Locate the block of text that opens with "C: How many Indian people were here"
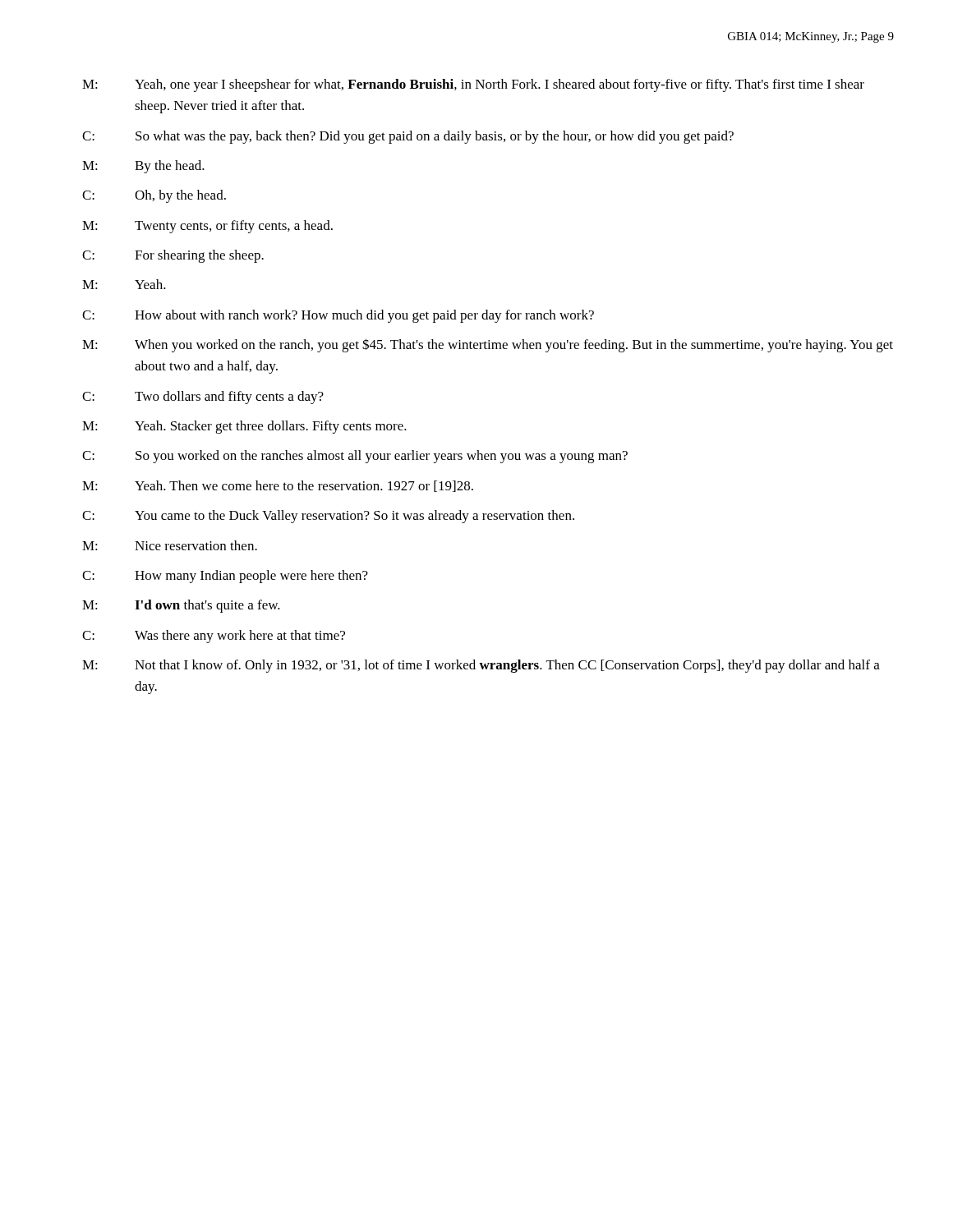 tap(225, 577)
